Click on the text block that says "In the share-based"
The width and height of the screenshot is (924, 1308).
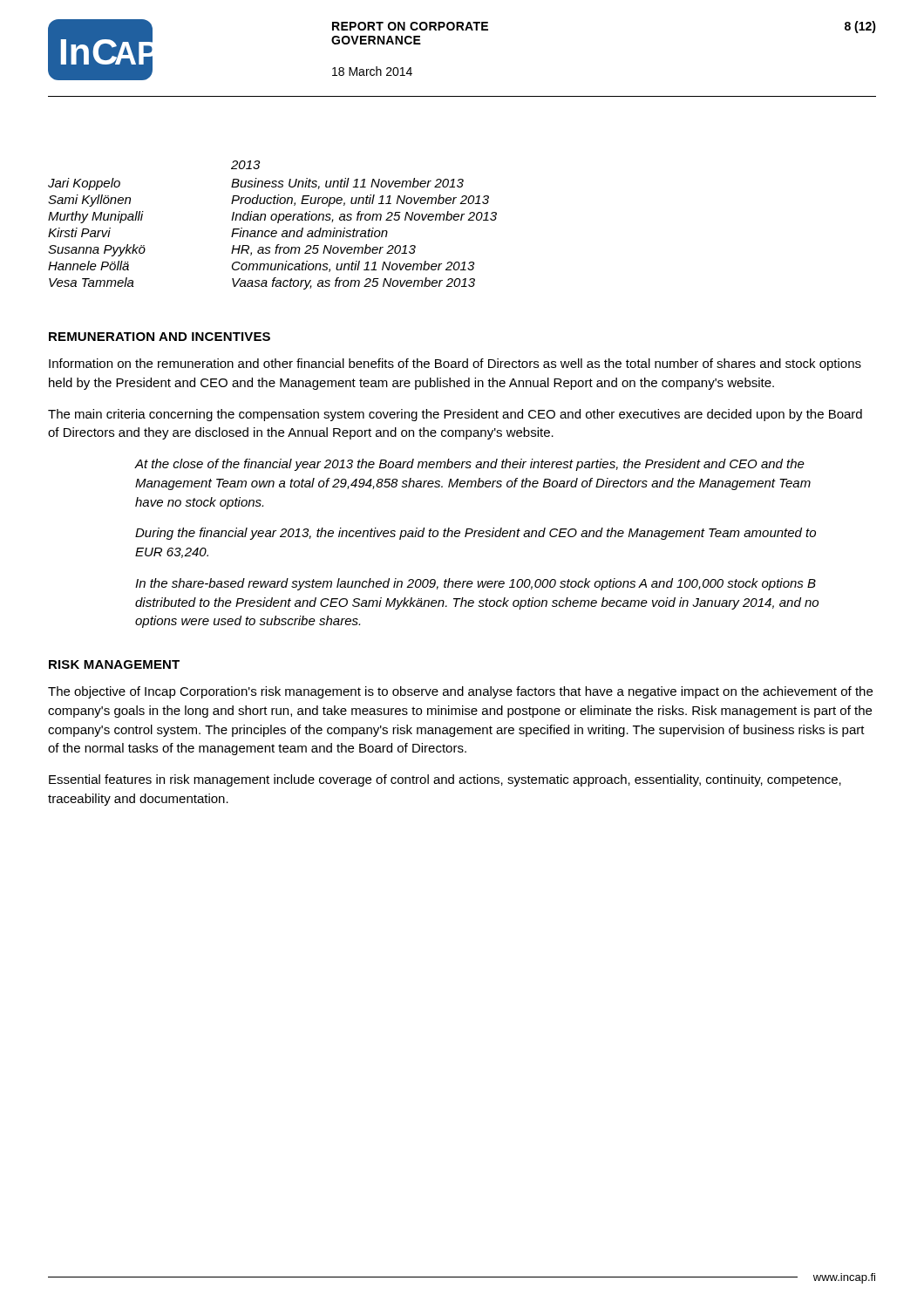pyautogui.click(x=477, y=602)
